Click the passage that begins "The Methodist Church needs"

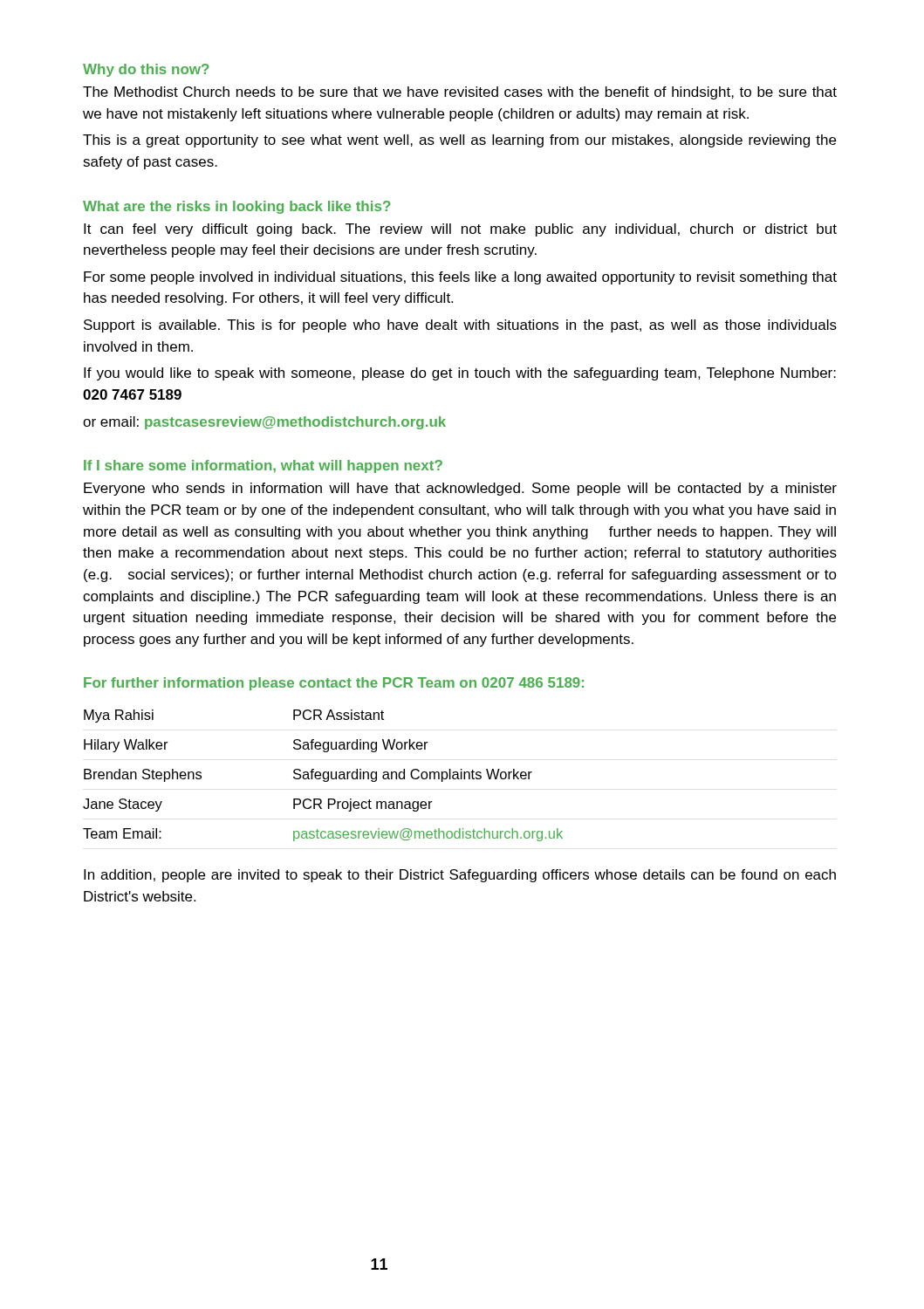(x=460, y=103)
